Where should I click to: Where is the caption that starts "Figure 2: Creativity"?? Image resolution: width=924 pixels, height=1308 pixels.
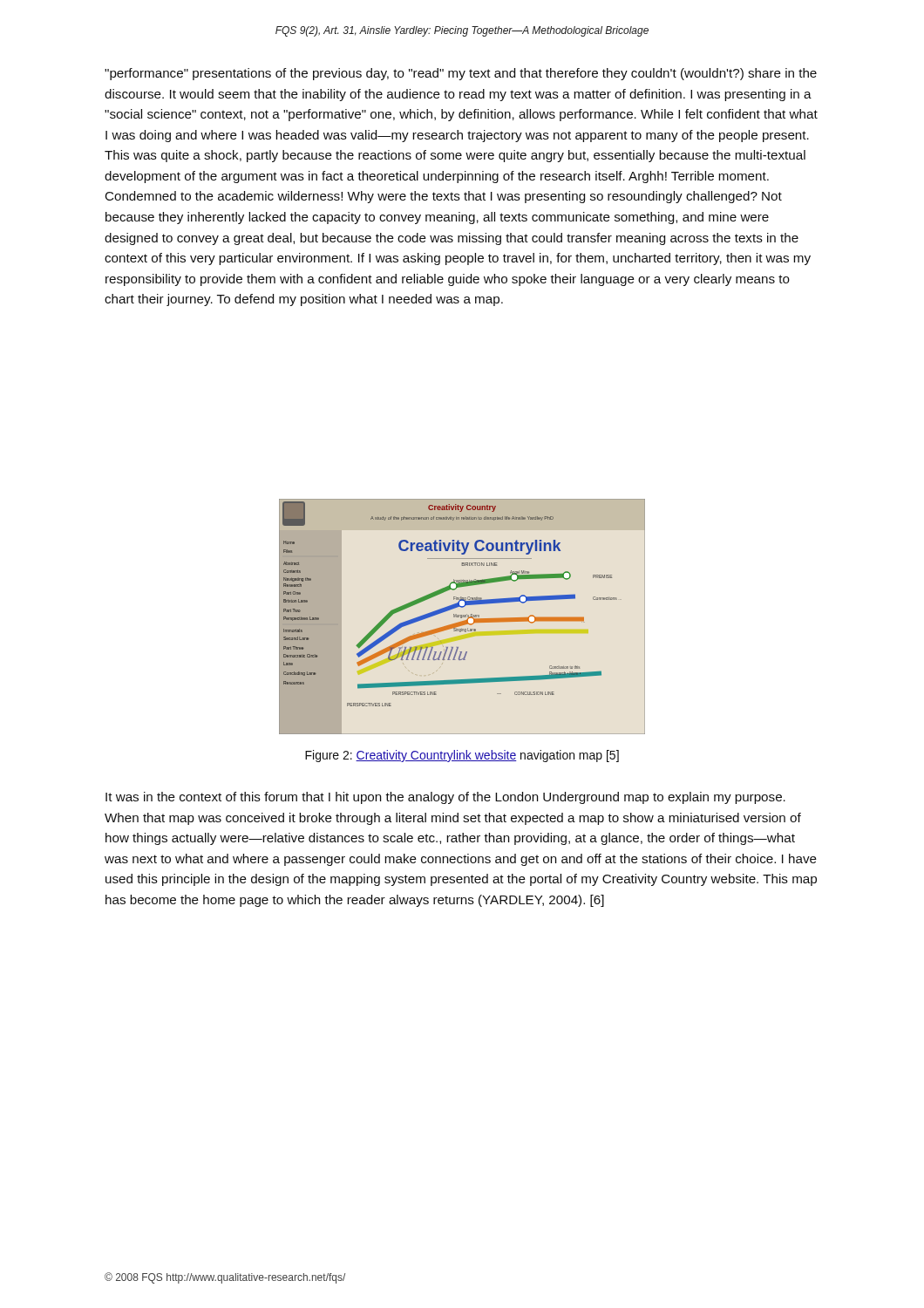(462, 755)
